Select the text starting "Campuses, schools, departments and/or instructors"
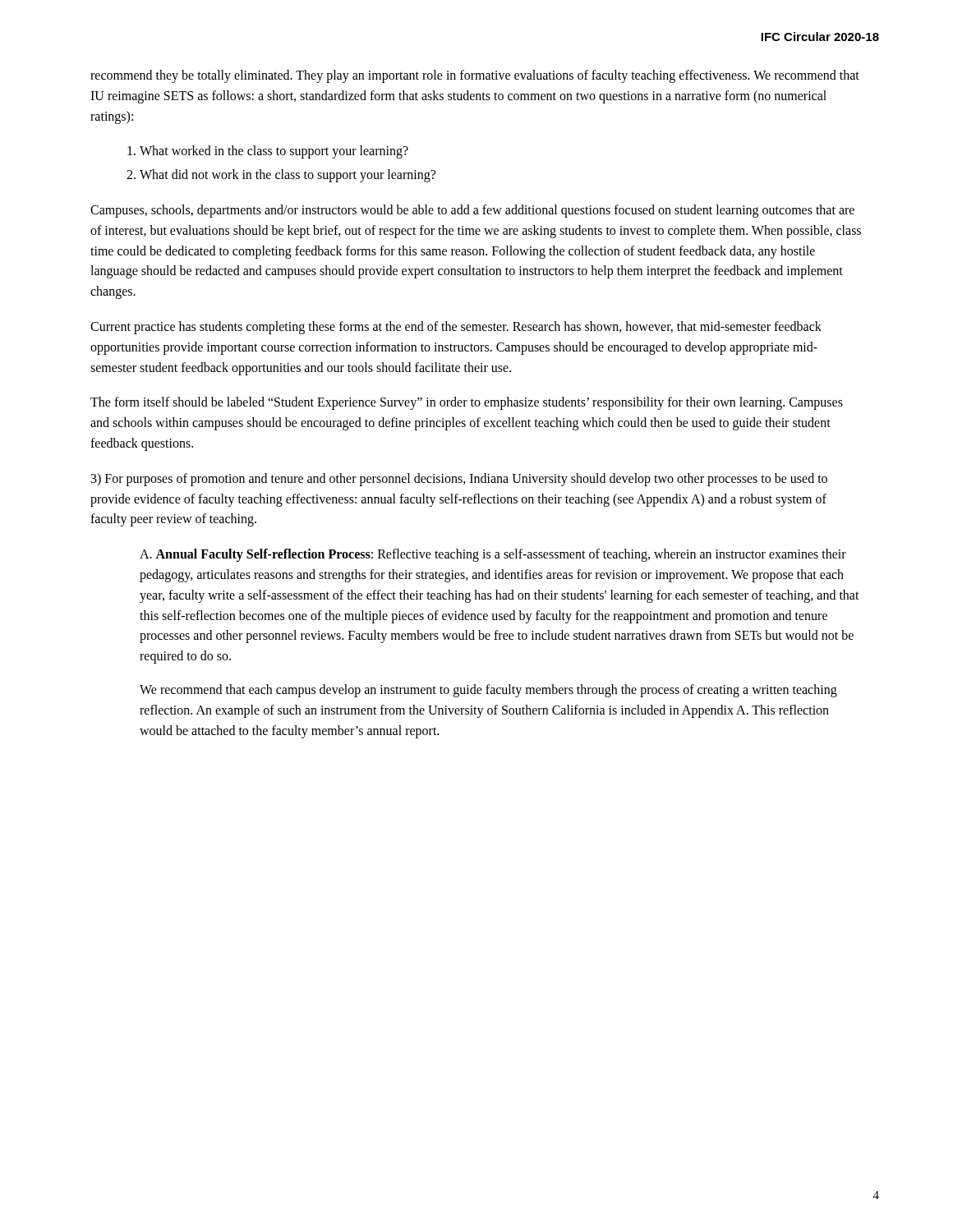953x1232 pixels. point(476,251)
